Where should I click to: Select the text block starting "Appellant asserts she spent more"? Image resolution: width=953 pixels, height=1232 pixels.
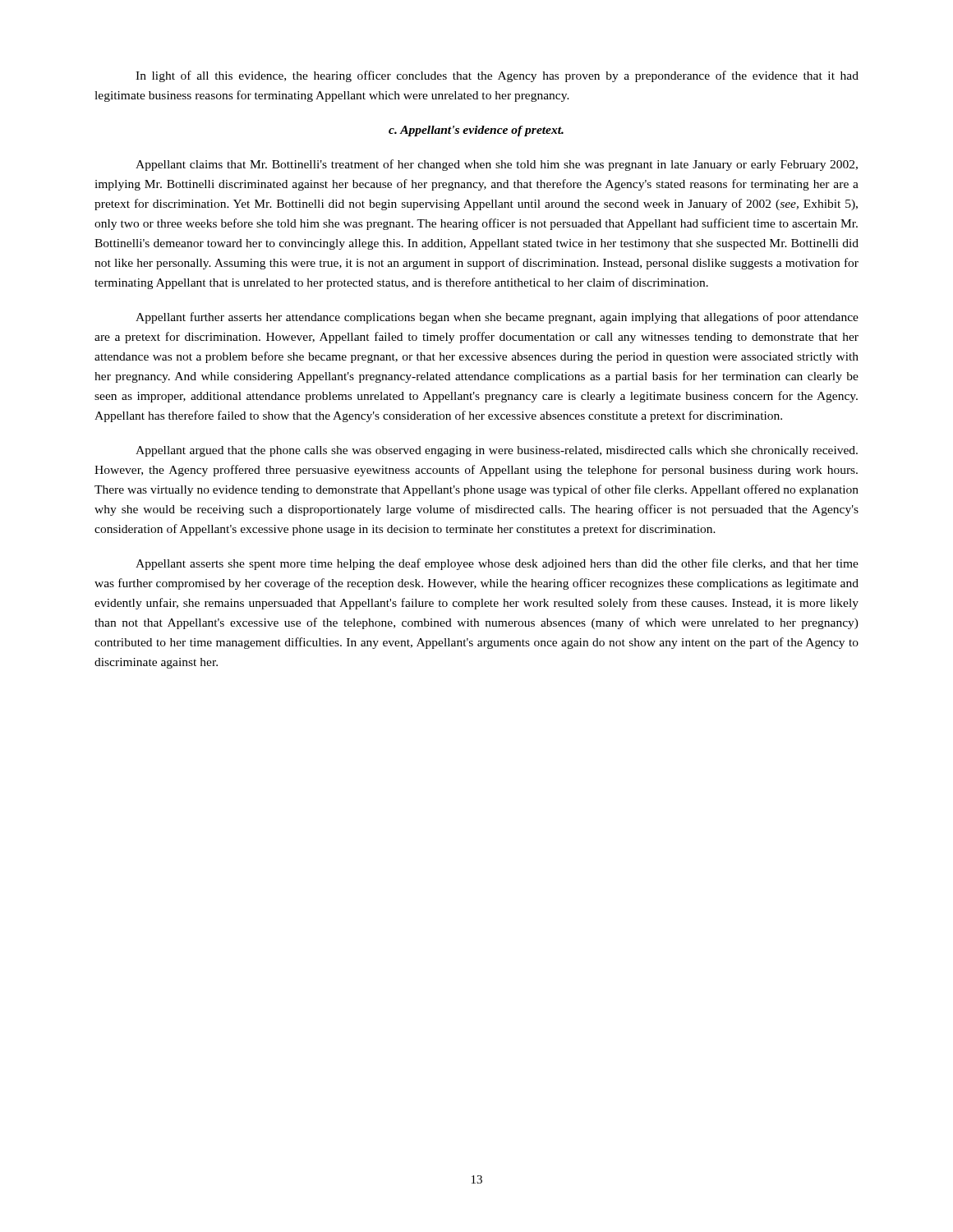pyautogui.click(x=476, y=613)
